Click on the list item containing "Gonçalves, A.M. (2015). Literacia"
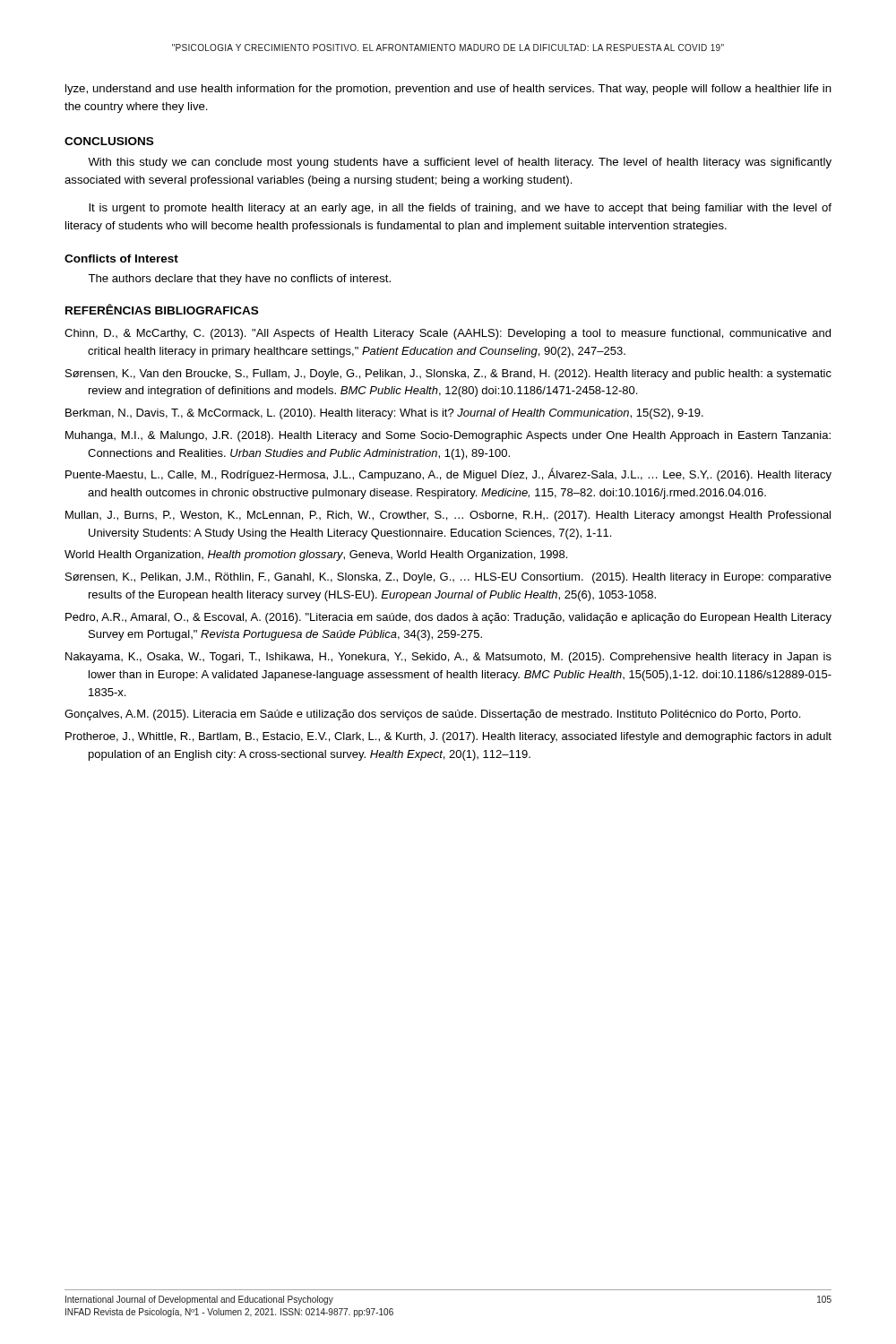The image size is (896, 1344). click(433, 714)
